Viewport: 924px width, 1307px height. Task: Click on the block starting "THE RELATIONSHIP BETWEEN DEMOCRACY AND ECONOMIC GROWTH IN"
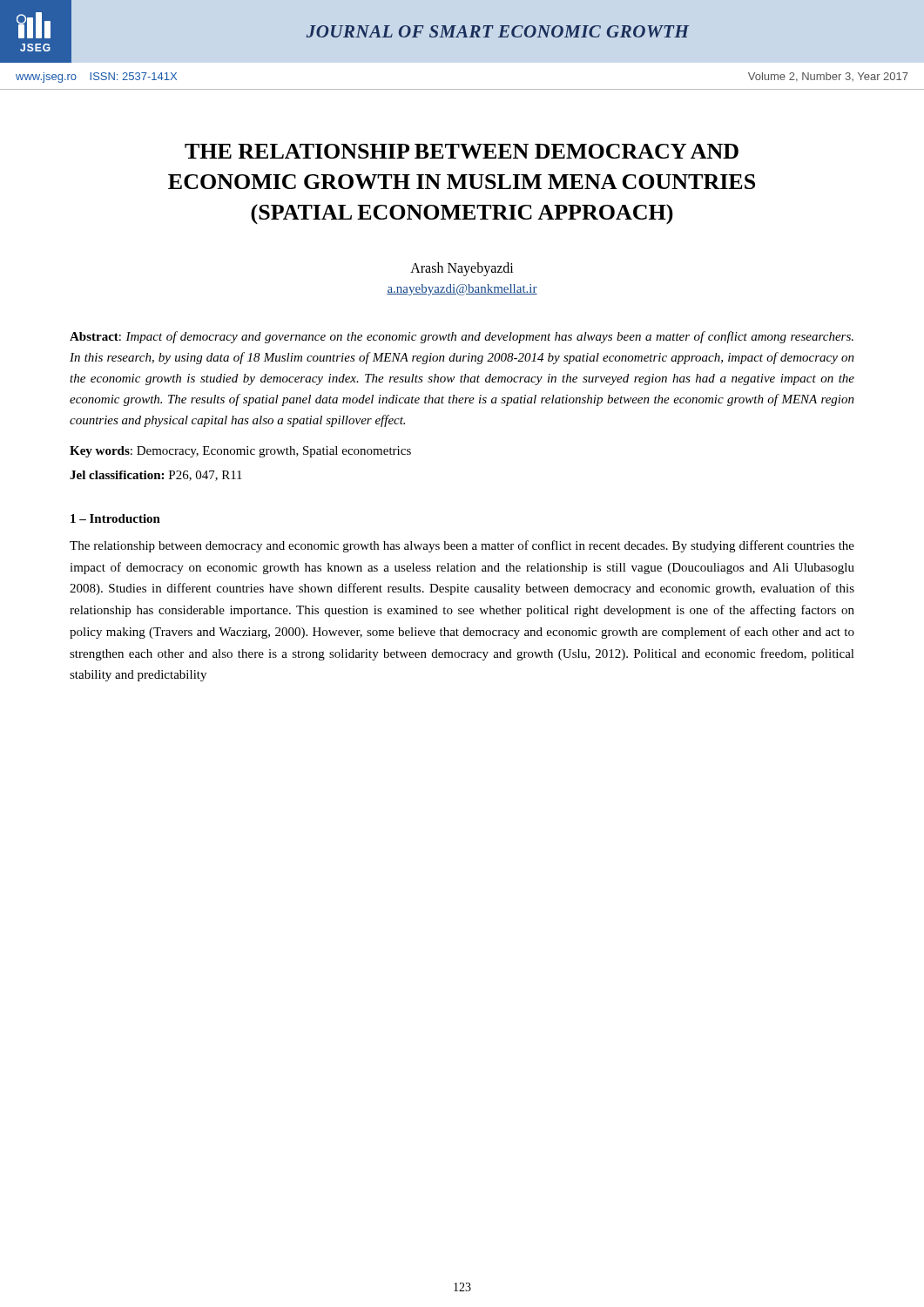point(462,182)
